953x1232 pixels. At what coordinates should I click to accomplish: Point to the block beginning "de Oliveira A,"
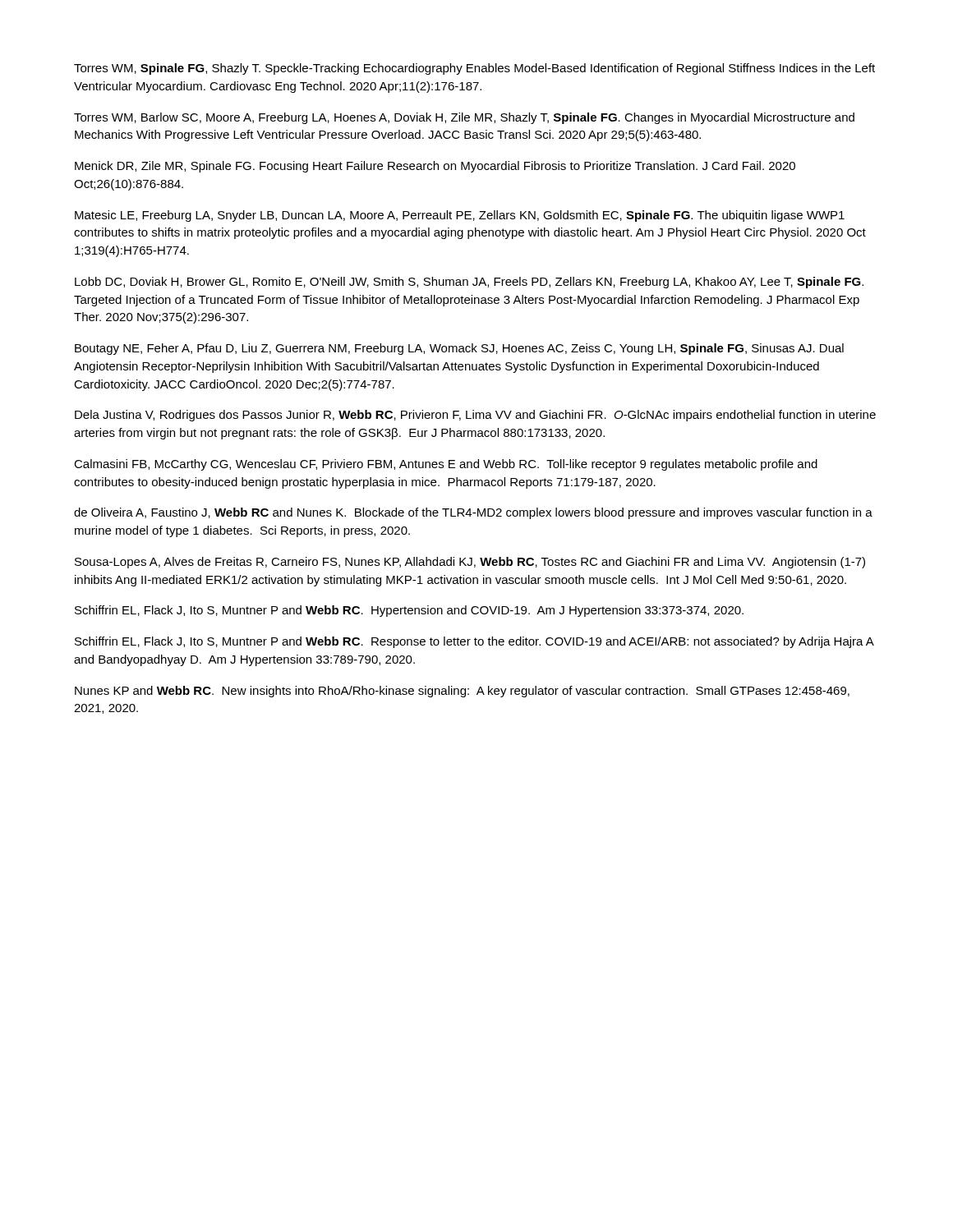473,521
